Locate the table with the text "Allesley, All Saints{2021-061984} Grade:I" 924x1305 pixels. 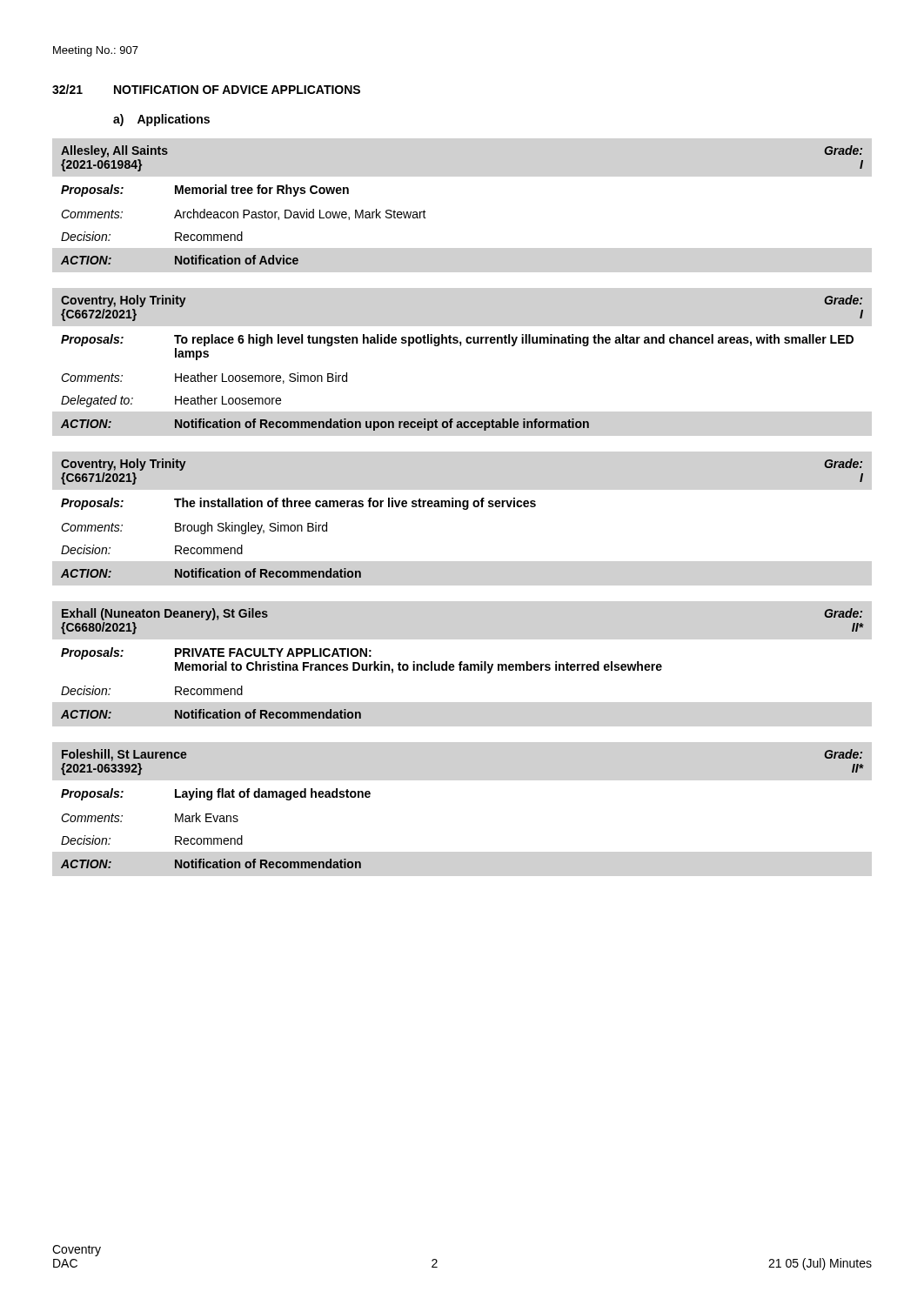pos(462,205)
